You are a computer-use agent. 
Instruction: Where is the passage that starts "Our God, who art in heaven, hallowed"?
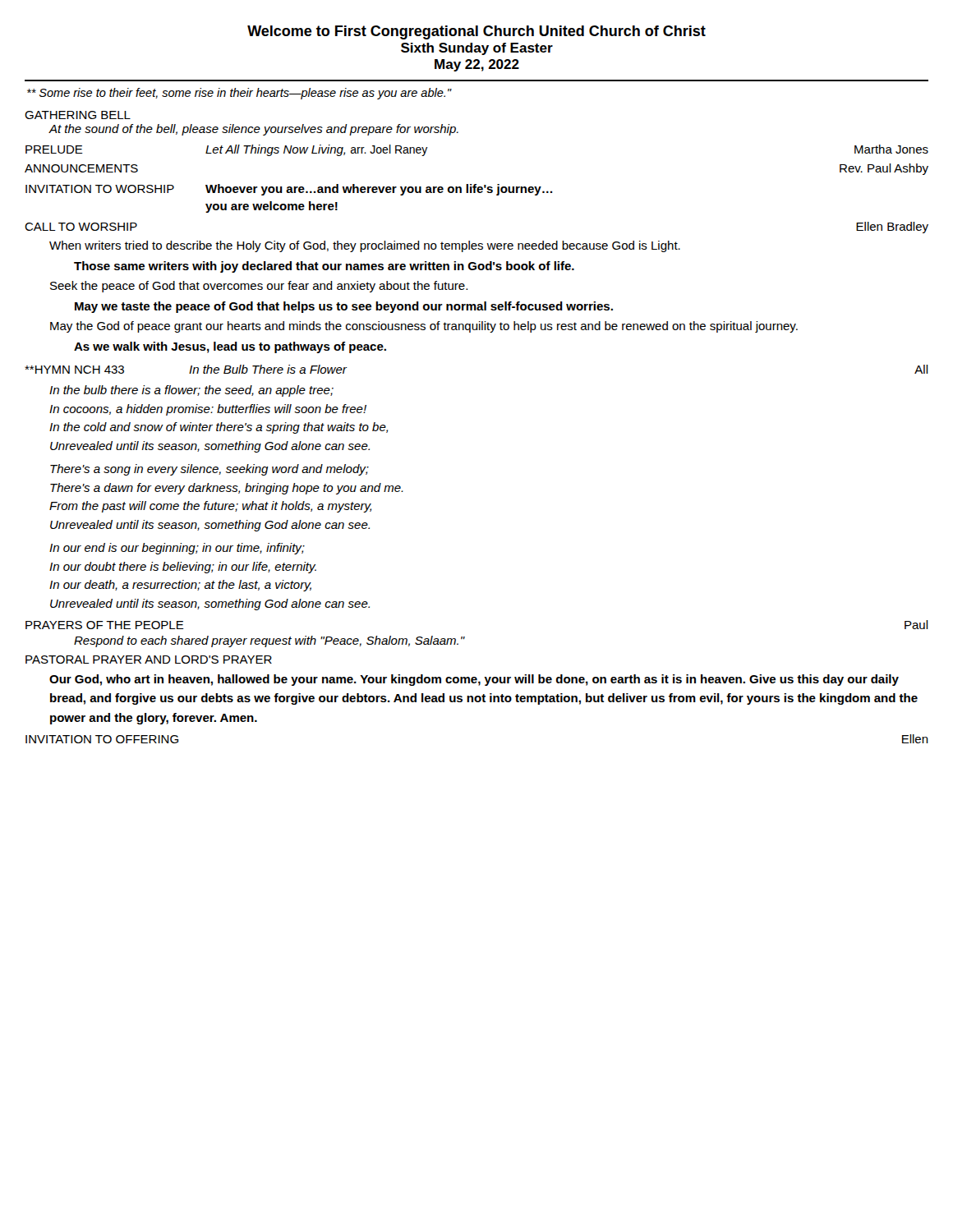pyautogui.click(x=484, y=698)
